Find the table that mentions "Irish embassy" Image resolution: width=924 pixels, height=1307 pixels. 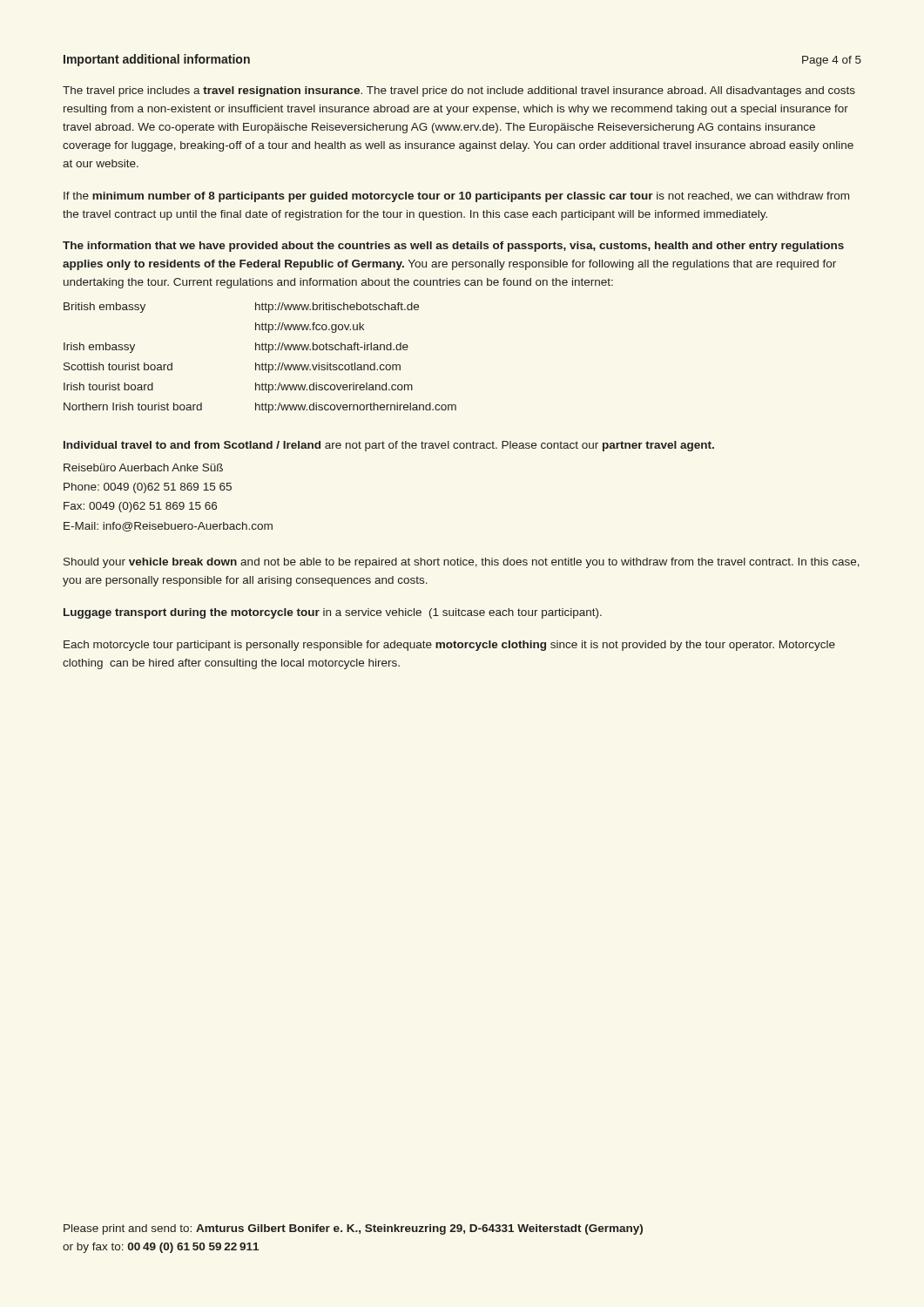click(462, 357)
